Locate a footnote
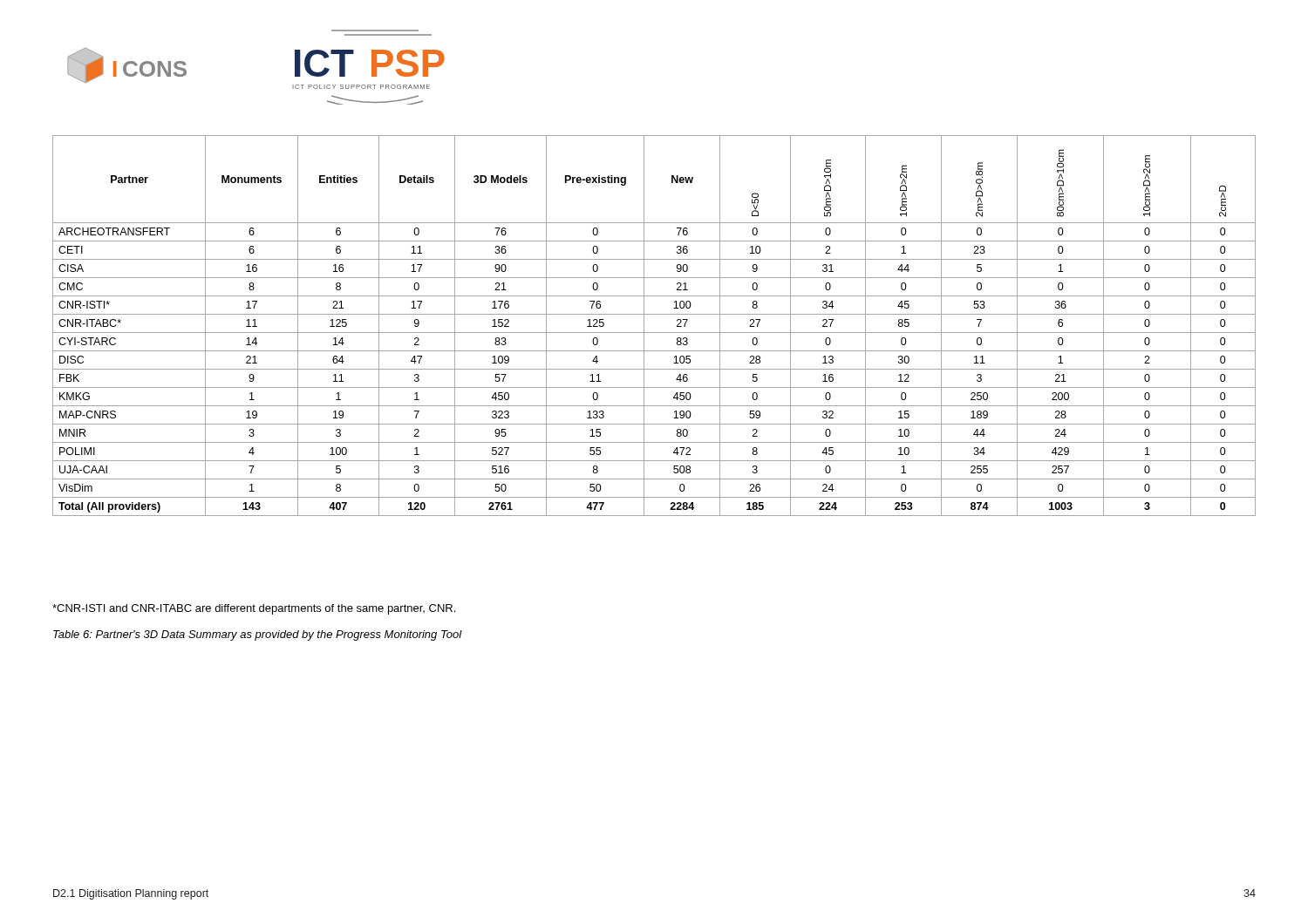1308x924 pixels. (254, 608)
